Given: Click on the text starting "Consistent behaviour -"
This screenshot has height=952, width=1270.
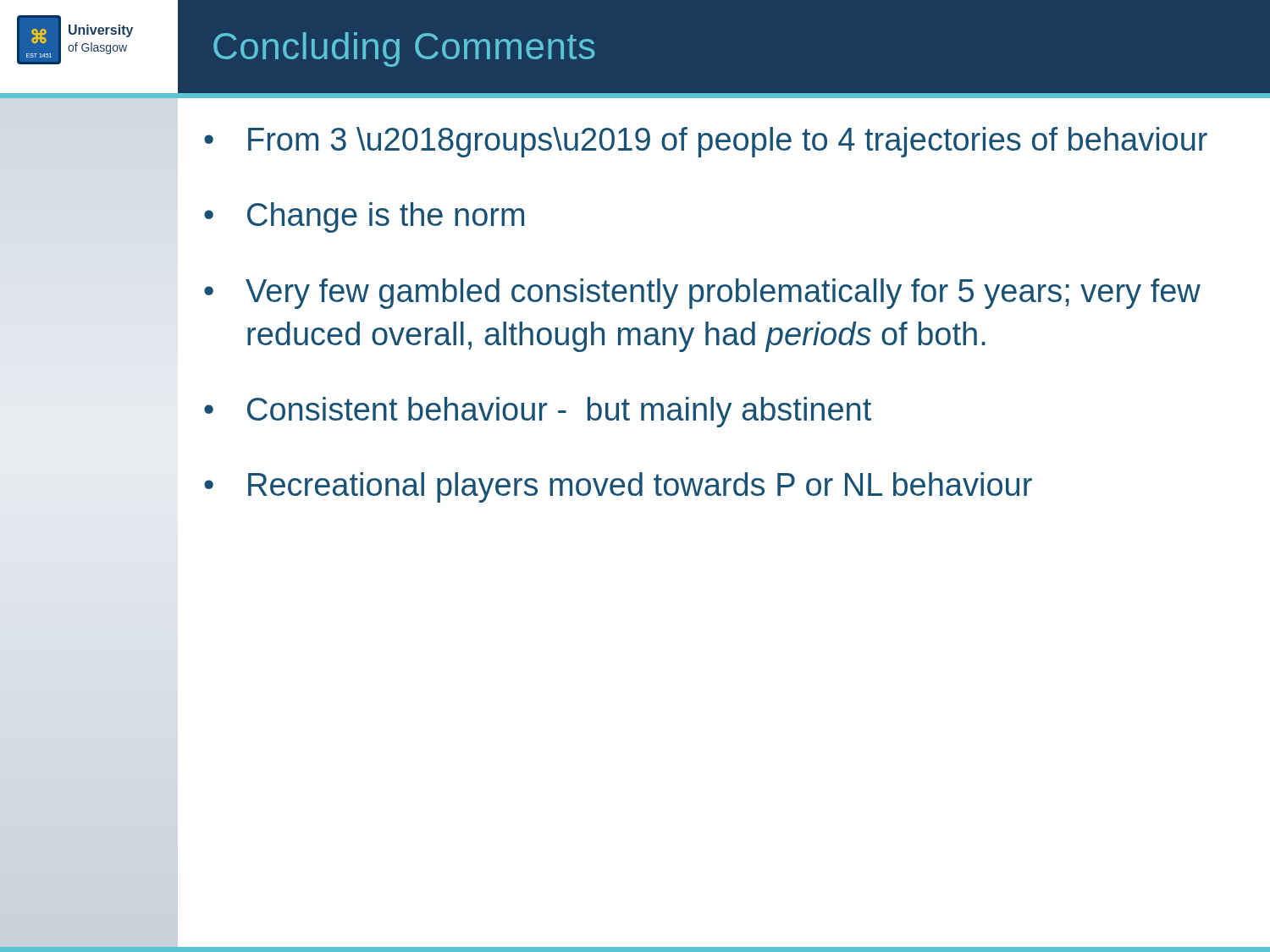Looking at the screenshot, I should tap(558, 410).
